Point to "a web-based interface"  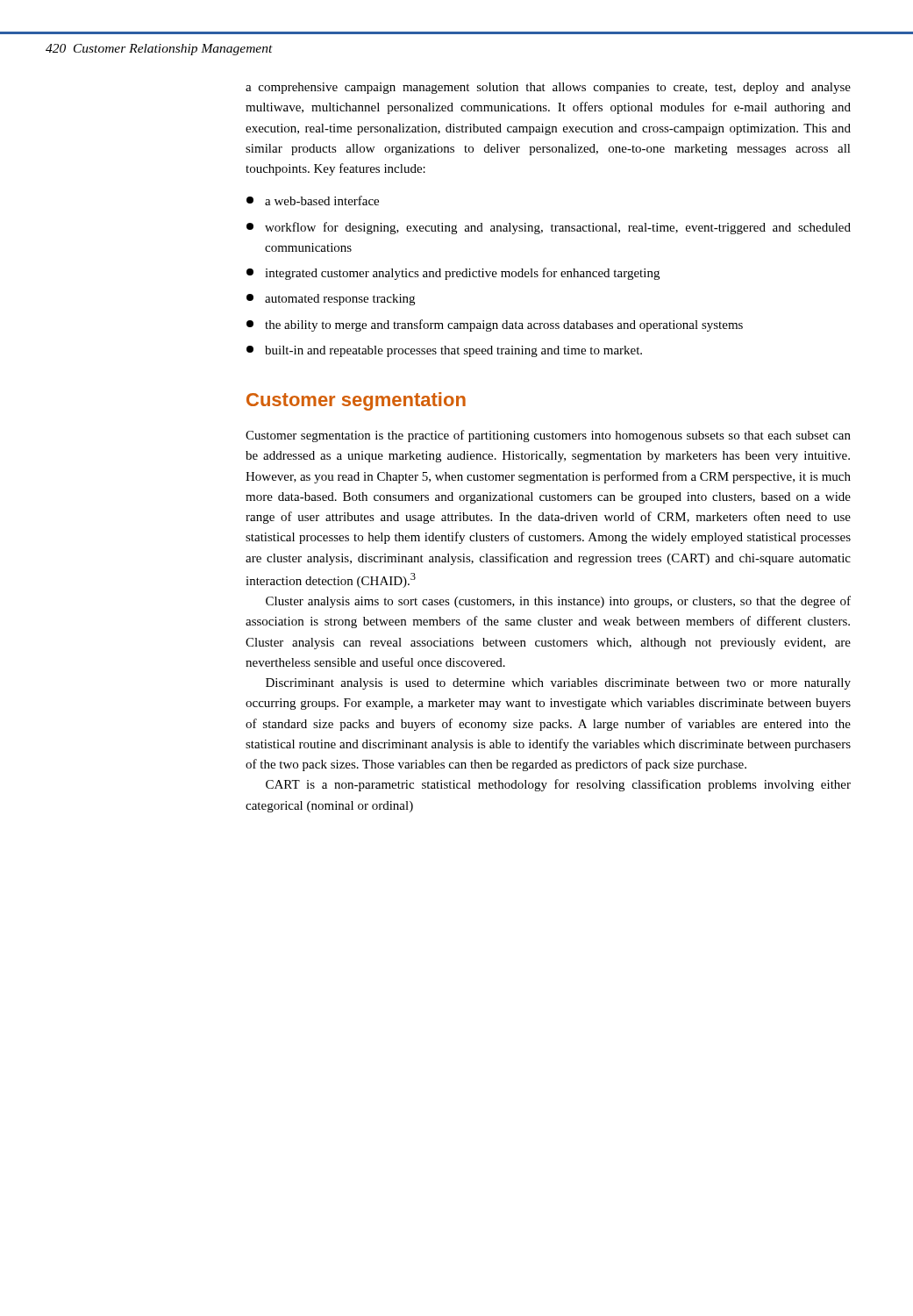coord(313,200)
